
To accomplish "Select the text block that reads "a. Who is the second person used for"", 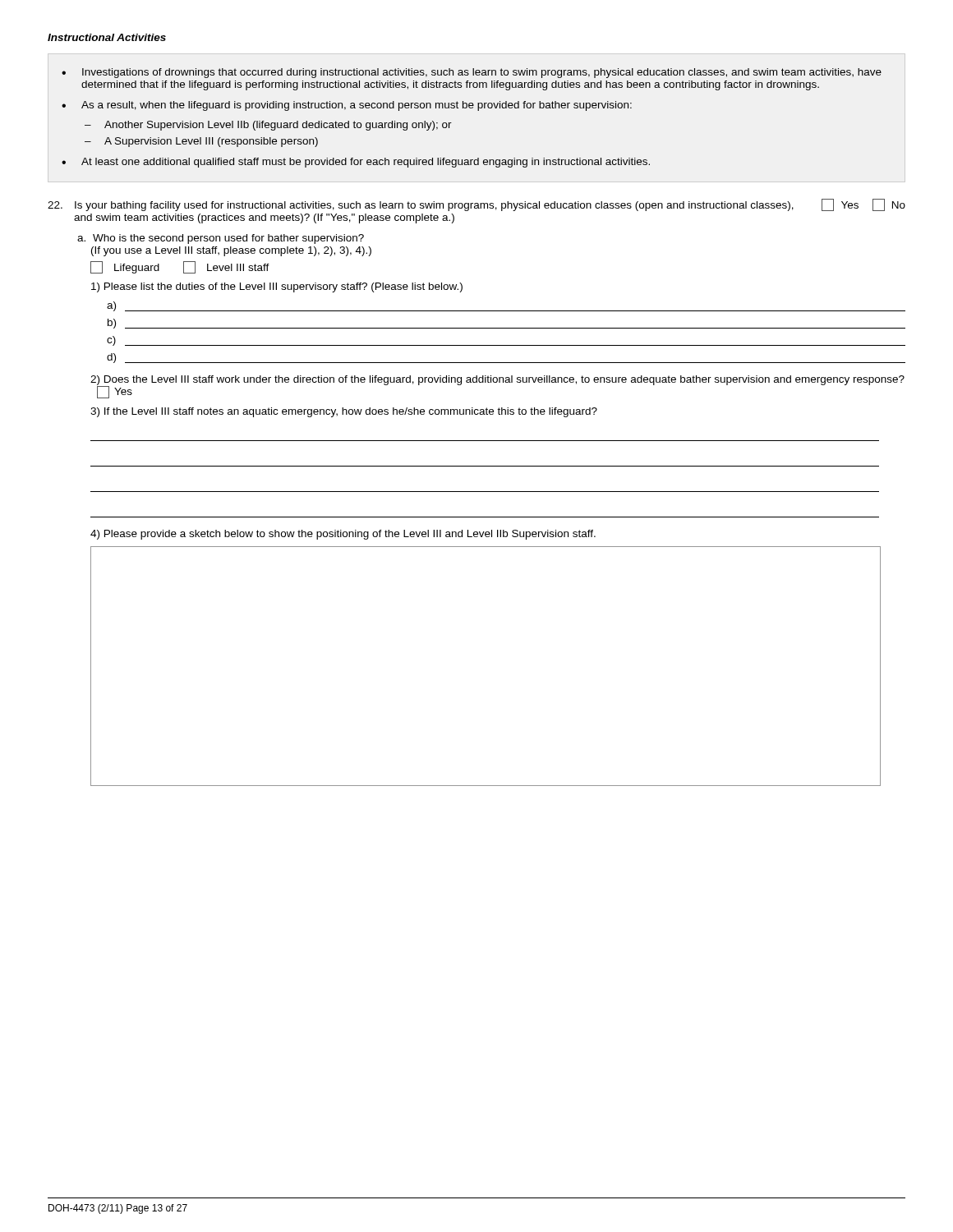I will tap(225, 244).
